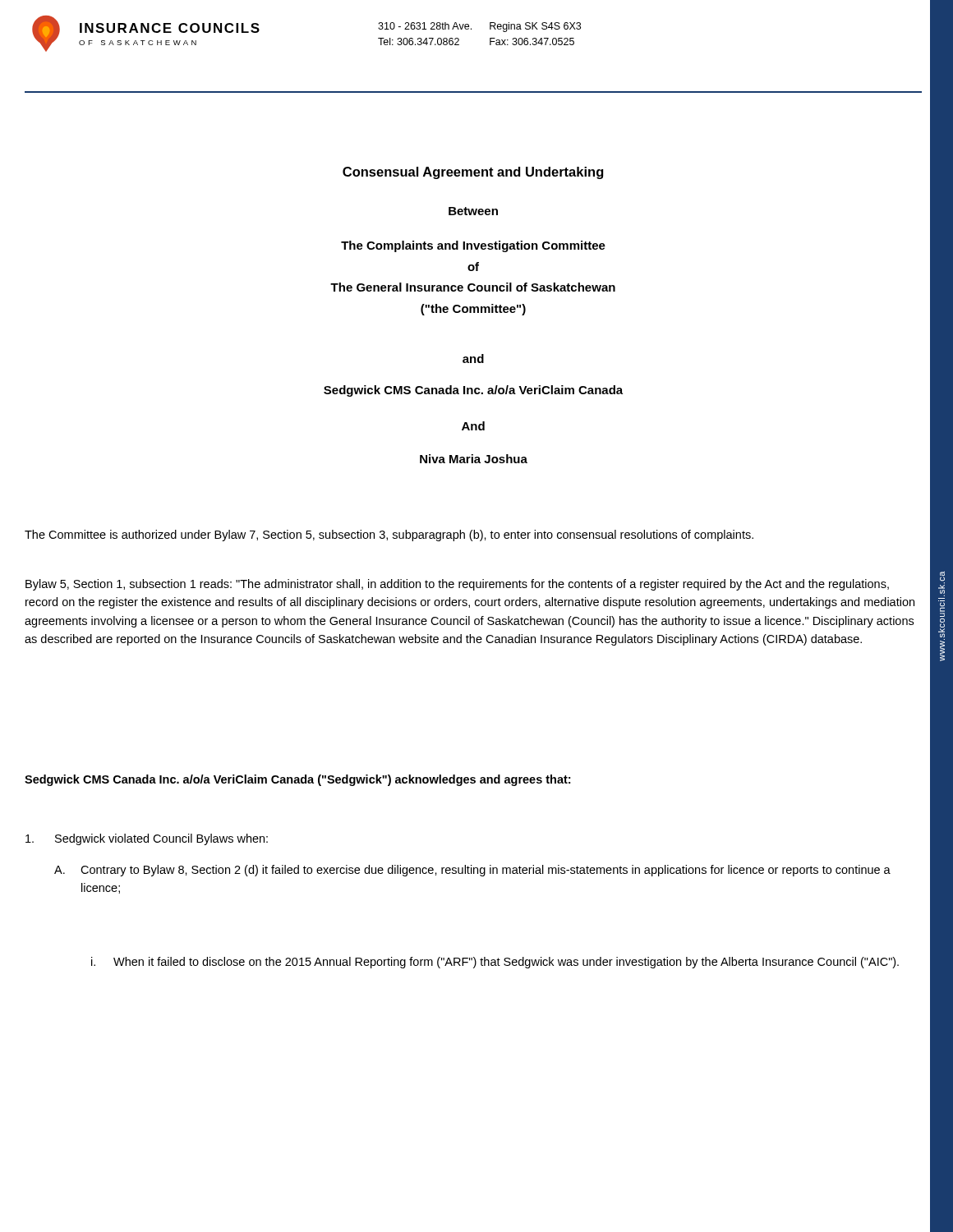
Task: Select the text block starting "A. Contrary to Bylaw"
Action: [x=488, y=879]
